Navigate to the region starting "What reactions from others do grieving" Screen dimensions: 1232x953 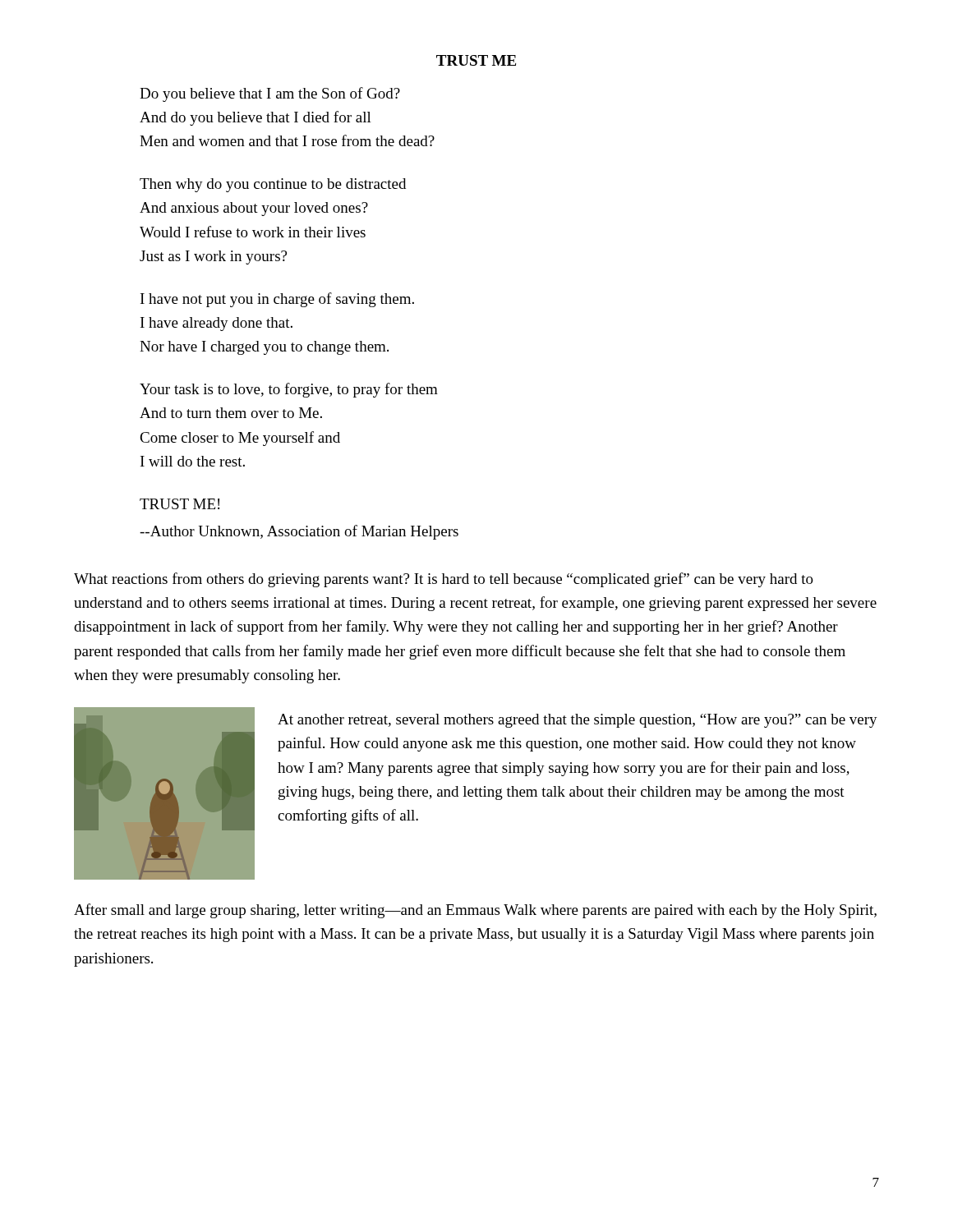pos(475,627)
